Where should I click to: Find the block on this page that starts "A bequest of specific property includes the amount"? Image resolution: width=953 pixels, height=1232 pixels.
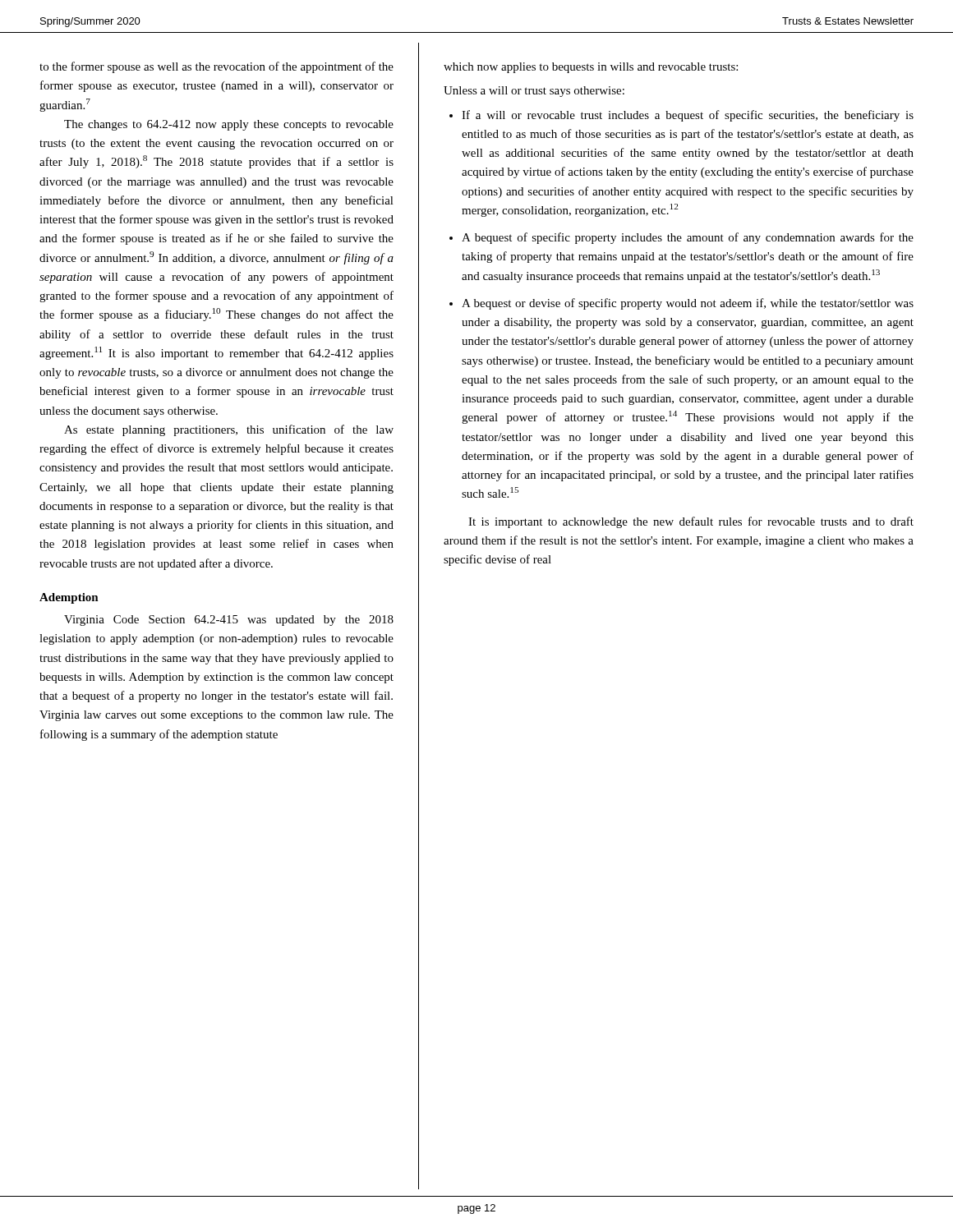(x=688, y=257)
